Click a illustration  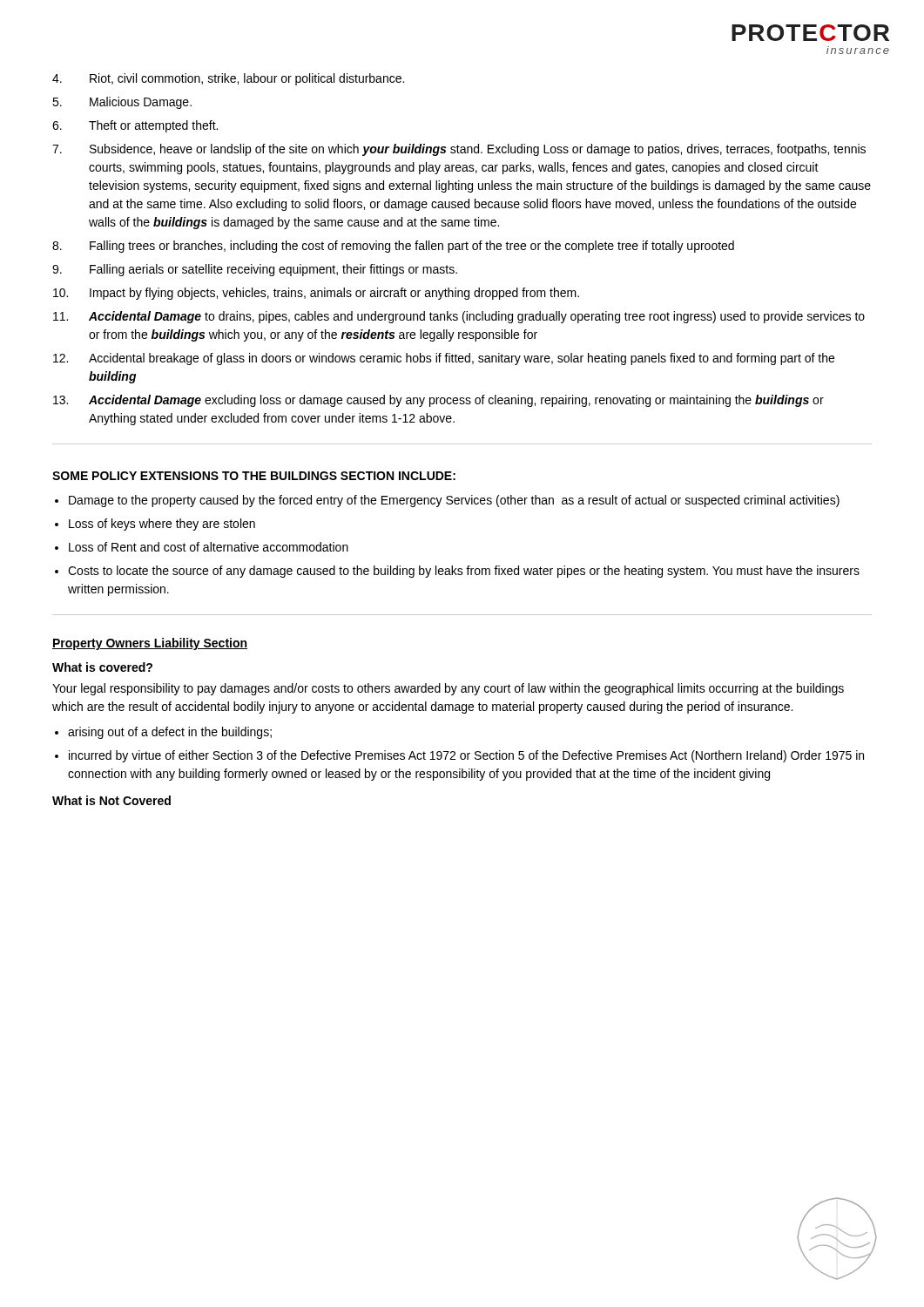837,1237
